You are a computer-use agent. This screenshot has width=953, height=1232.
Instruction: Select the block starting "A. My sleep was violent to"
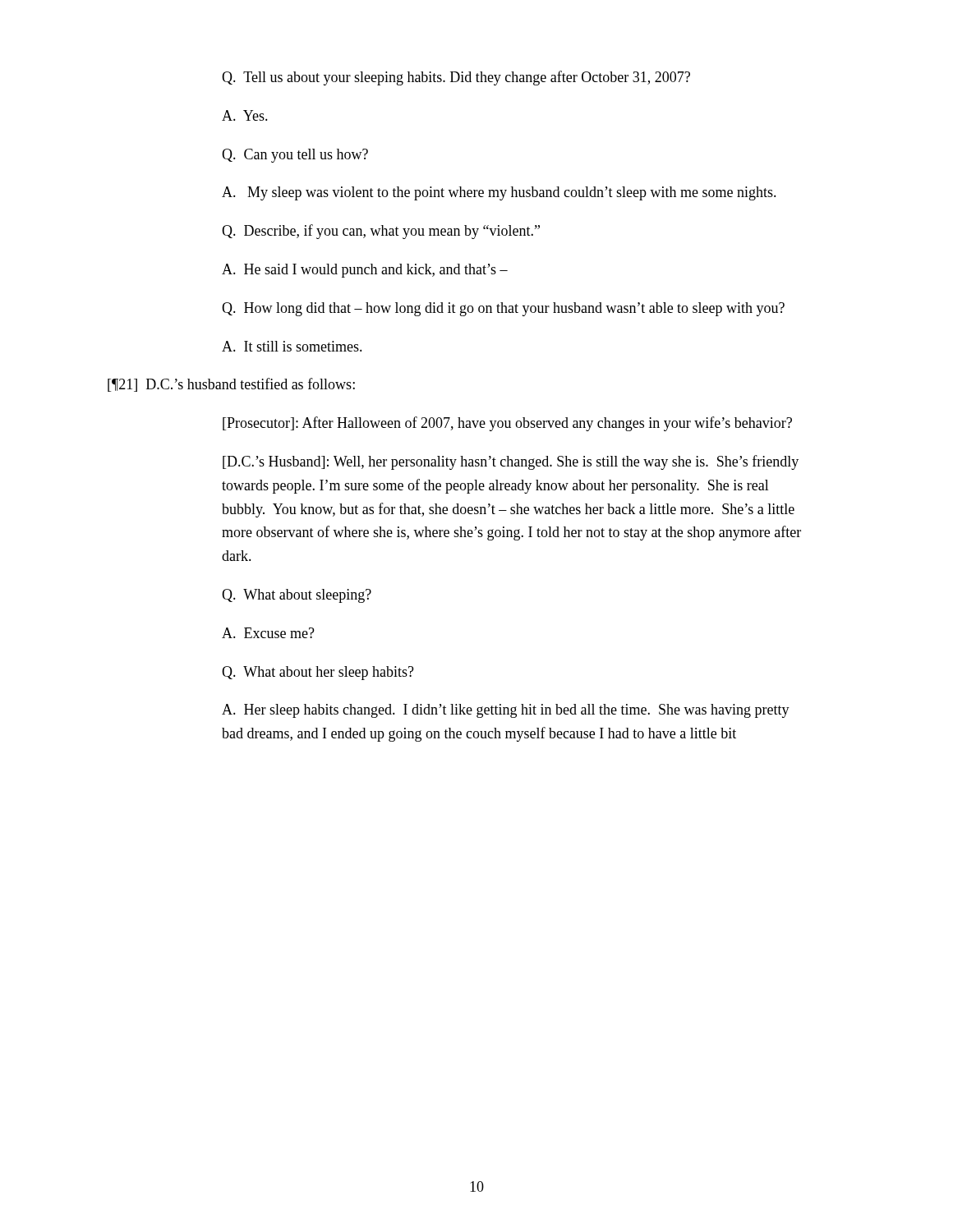coord(499,192)
